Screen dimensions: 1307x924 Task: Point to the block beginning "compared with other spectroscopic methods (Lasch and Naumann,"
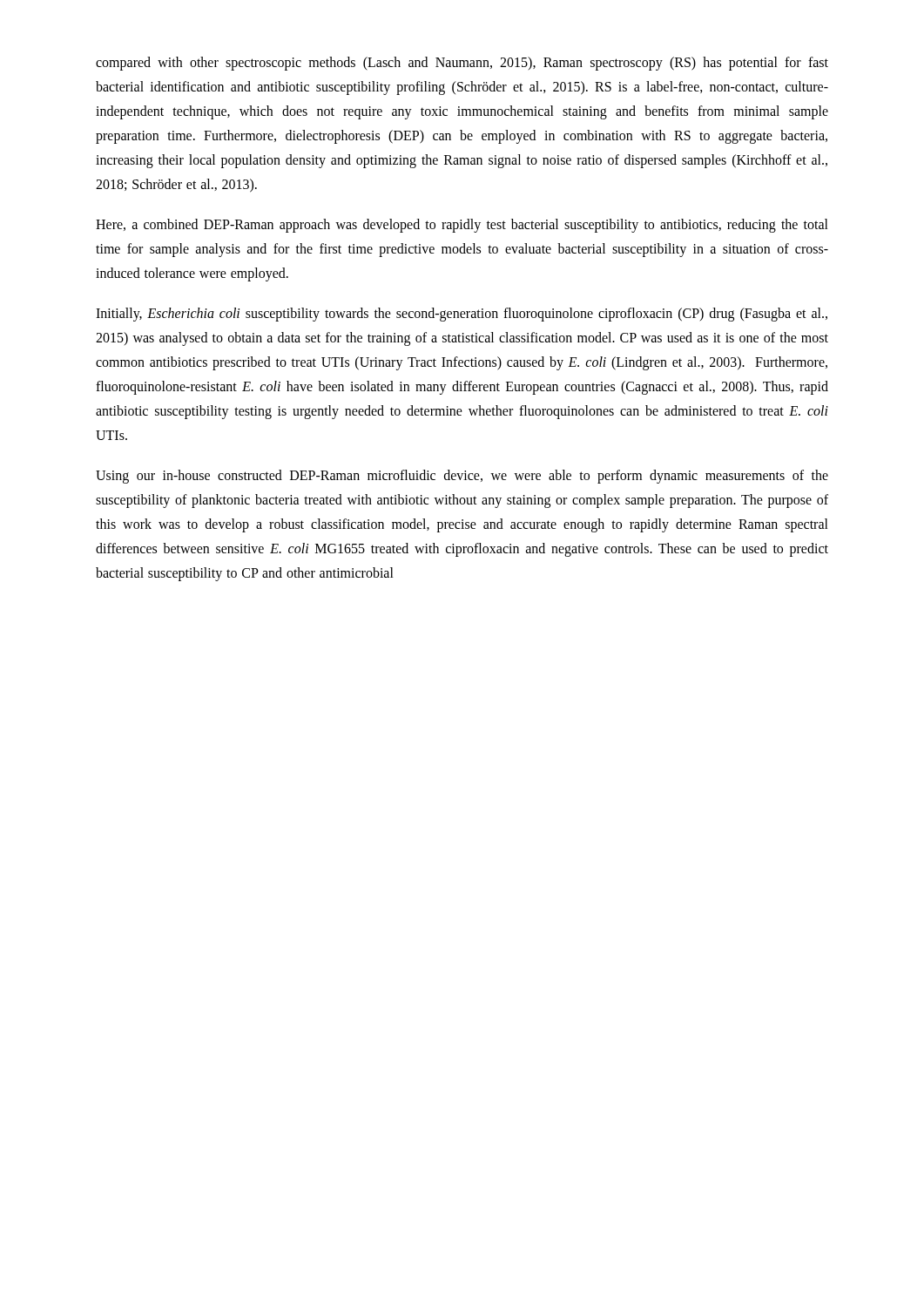coord(462,124)
